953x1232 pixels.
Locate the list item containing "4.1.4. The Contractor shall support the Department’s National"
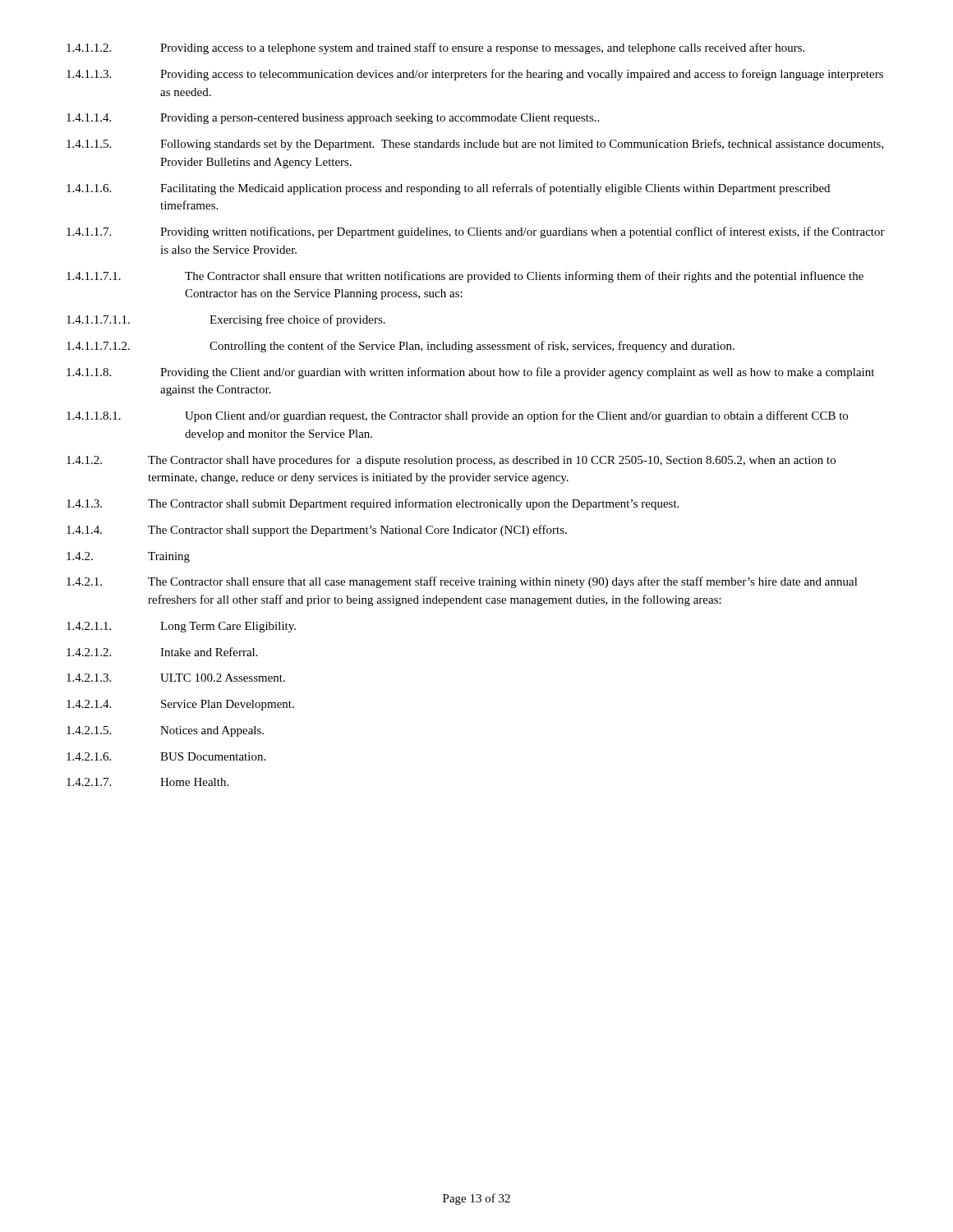476,530
